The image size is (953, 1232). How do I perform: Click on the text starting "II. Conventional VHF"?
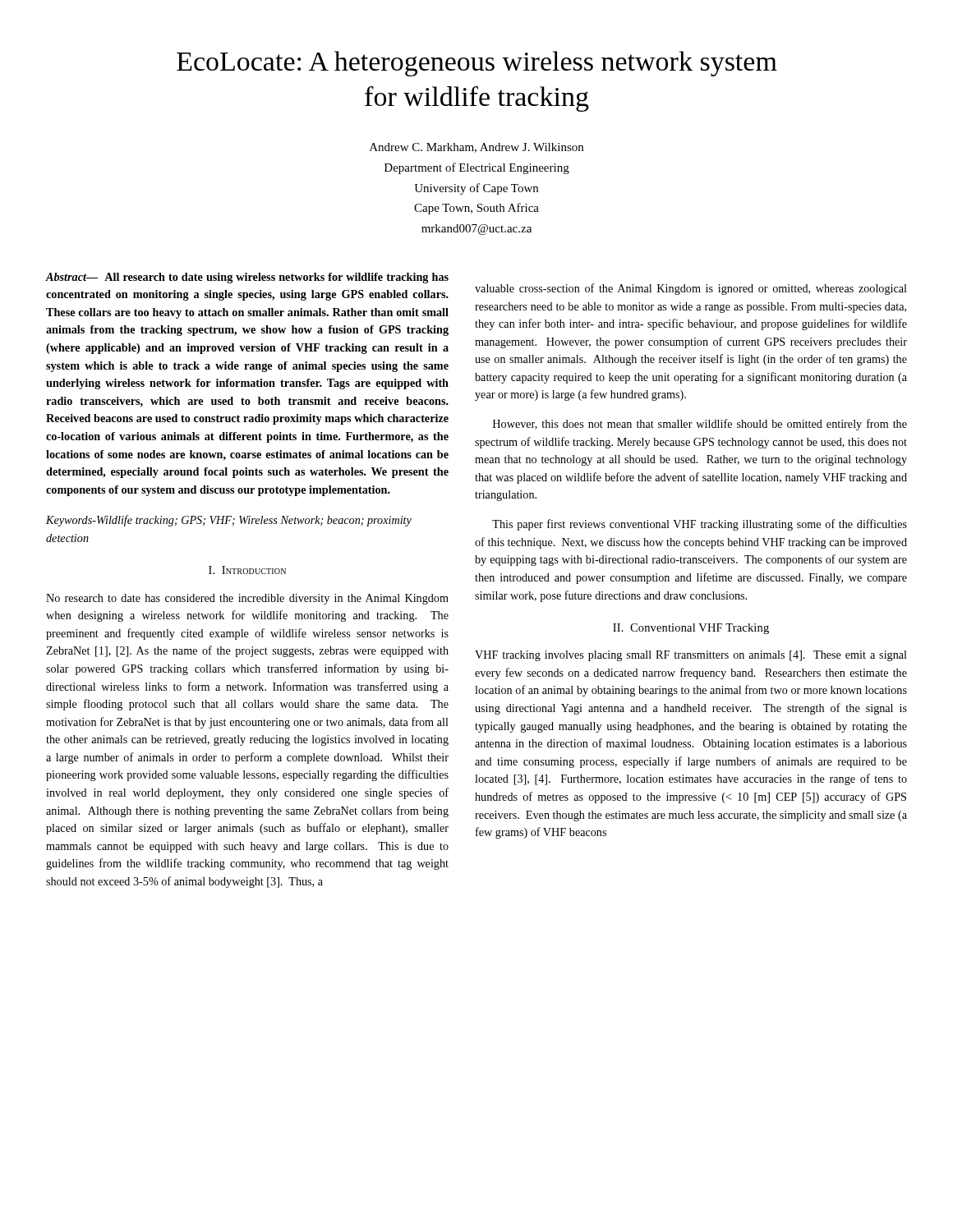(691, 628)
